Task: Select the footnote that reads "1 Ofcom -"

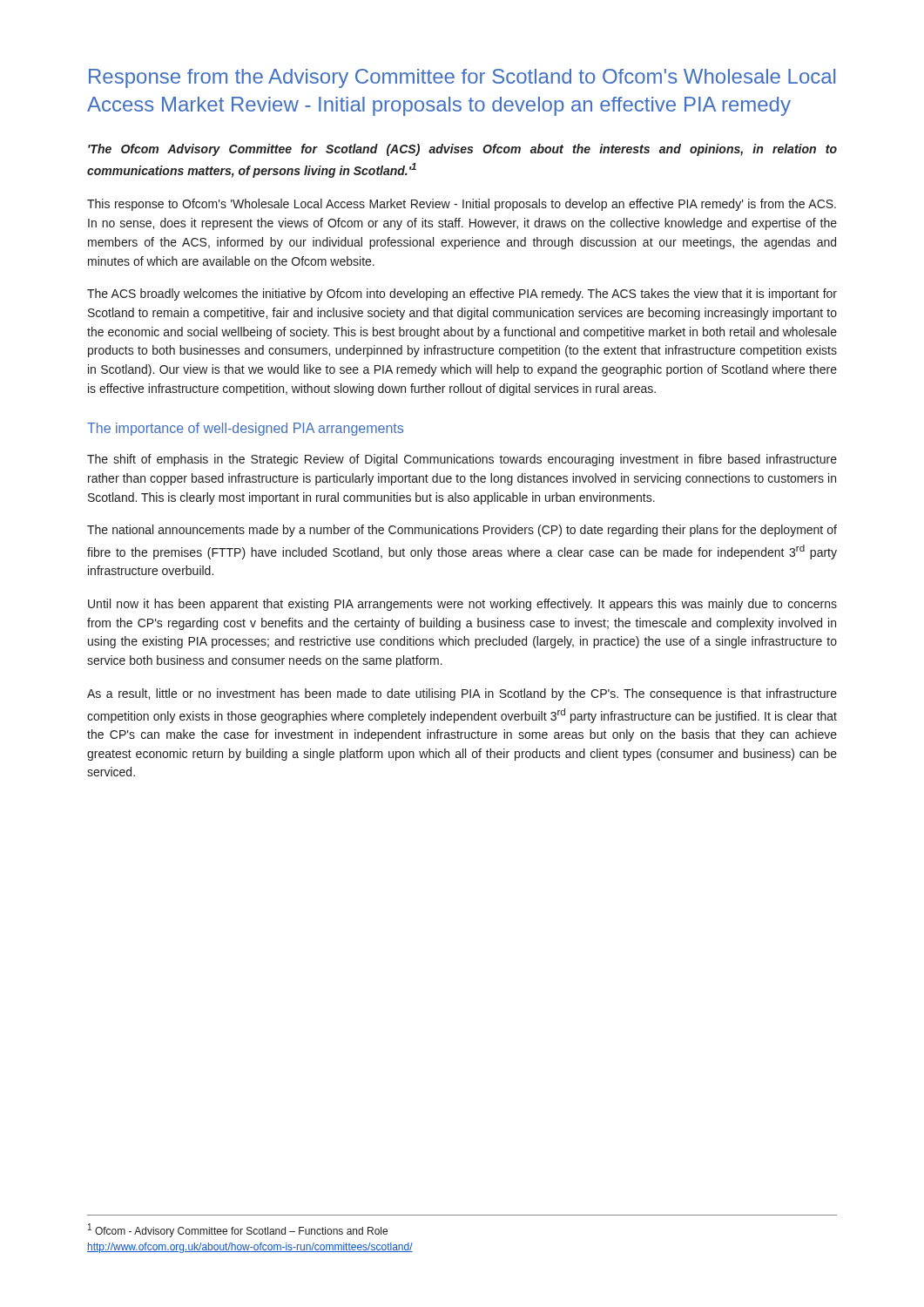Action: pyautogui.click(x=250, y=1238)
